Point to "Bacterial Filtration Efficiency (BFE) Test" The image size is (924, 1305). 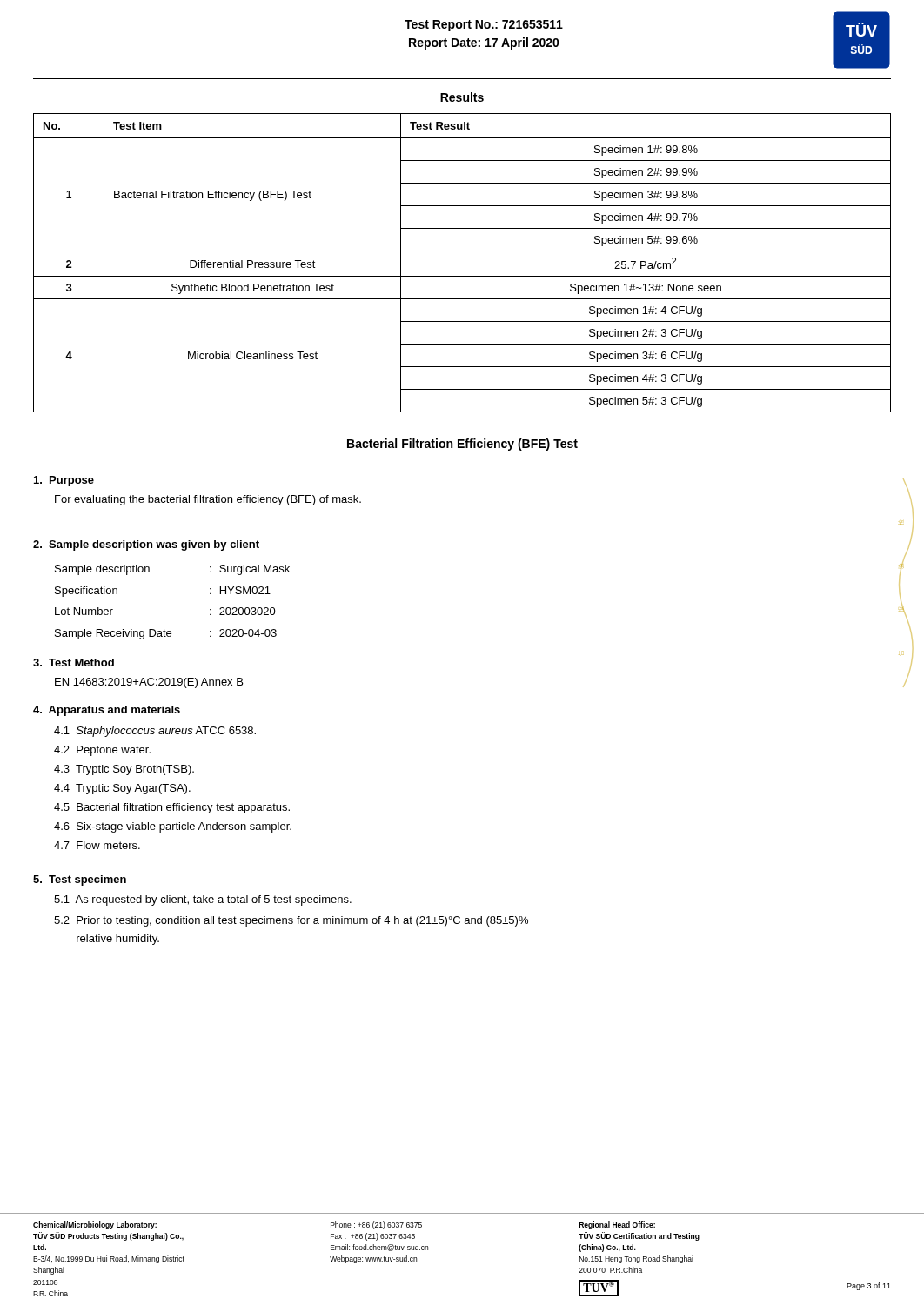click(462, 444)
